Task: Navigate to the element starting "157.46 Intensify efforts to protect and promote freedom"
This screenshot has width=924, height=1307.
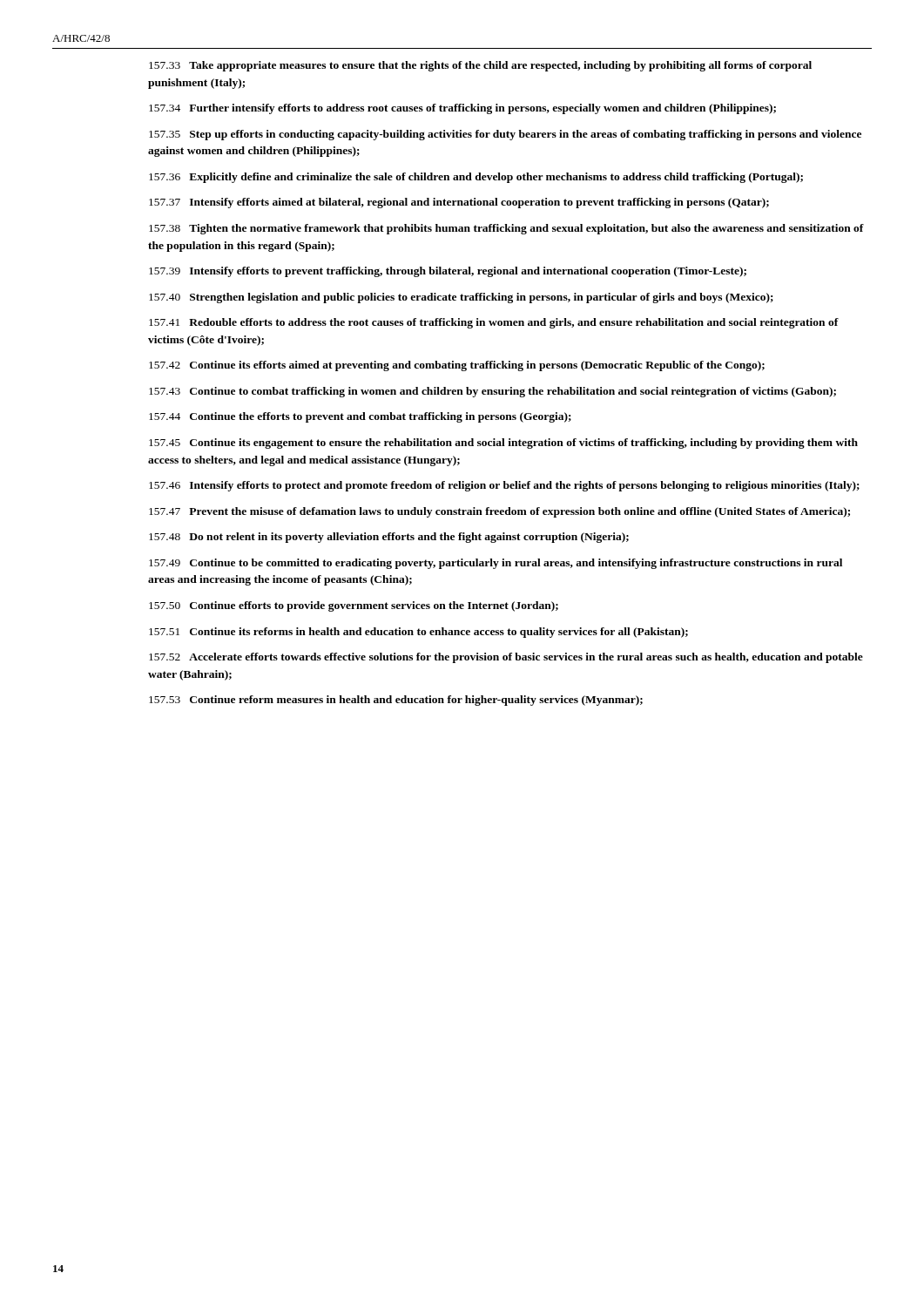Action: coord(504,485)
